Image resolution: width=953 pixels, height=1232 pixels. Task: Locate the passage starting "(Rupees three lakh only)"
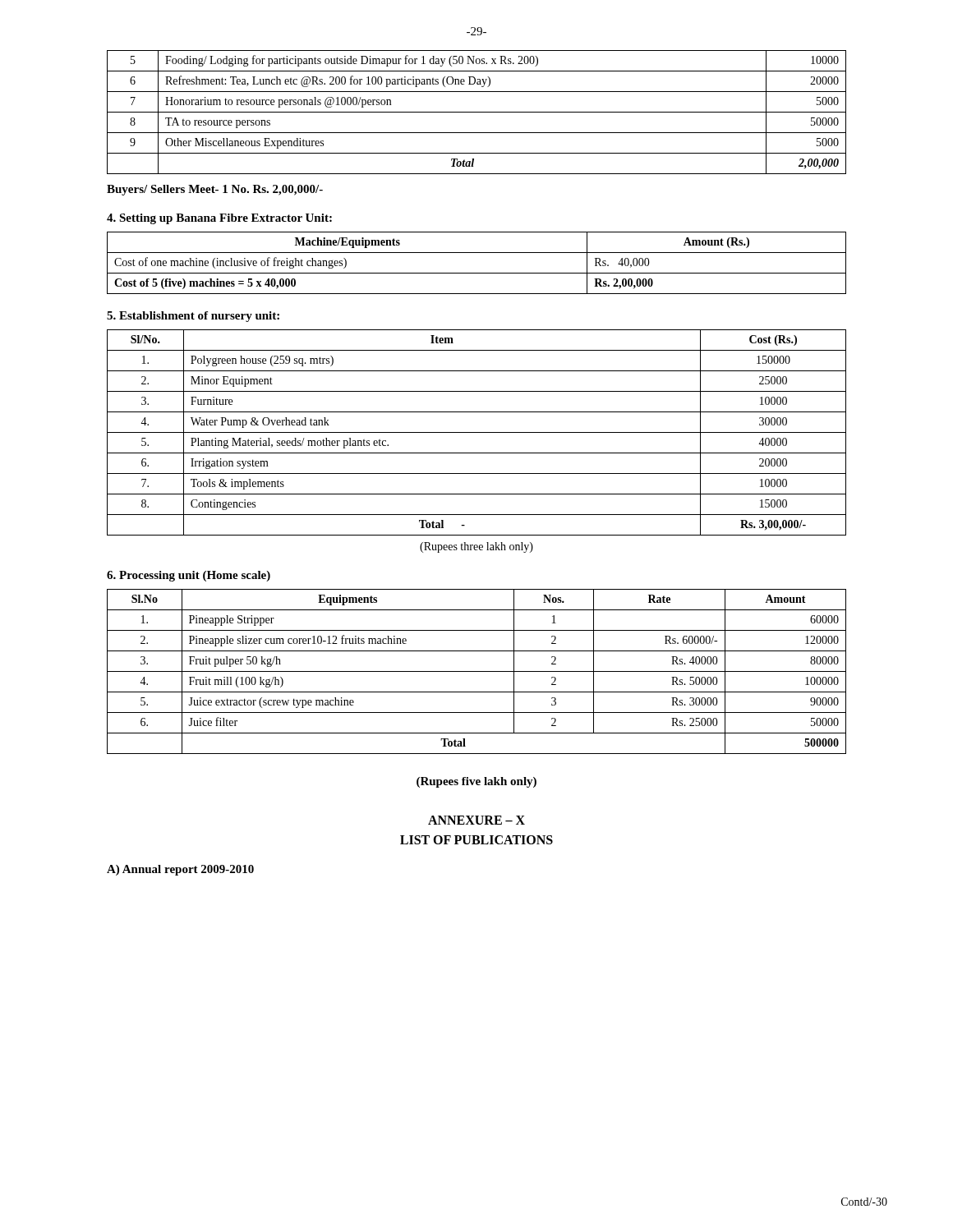pyautogui.click(x=476, y=547)
